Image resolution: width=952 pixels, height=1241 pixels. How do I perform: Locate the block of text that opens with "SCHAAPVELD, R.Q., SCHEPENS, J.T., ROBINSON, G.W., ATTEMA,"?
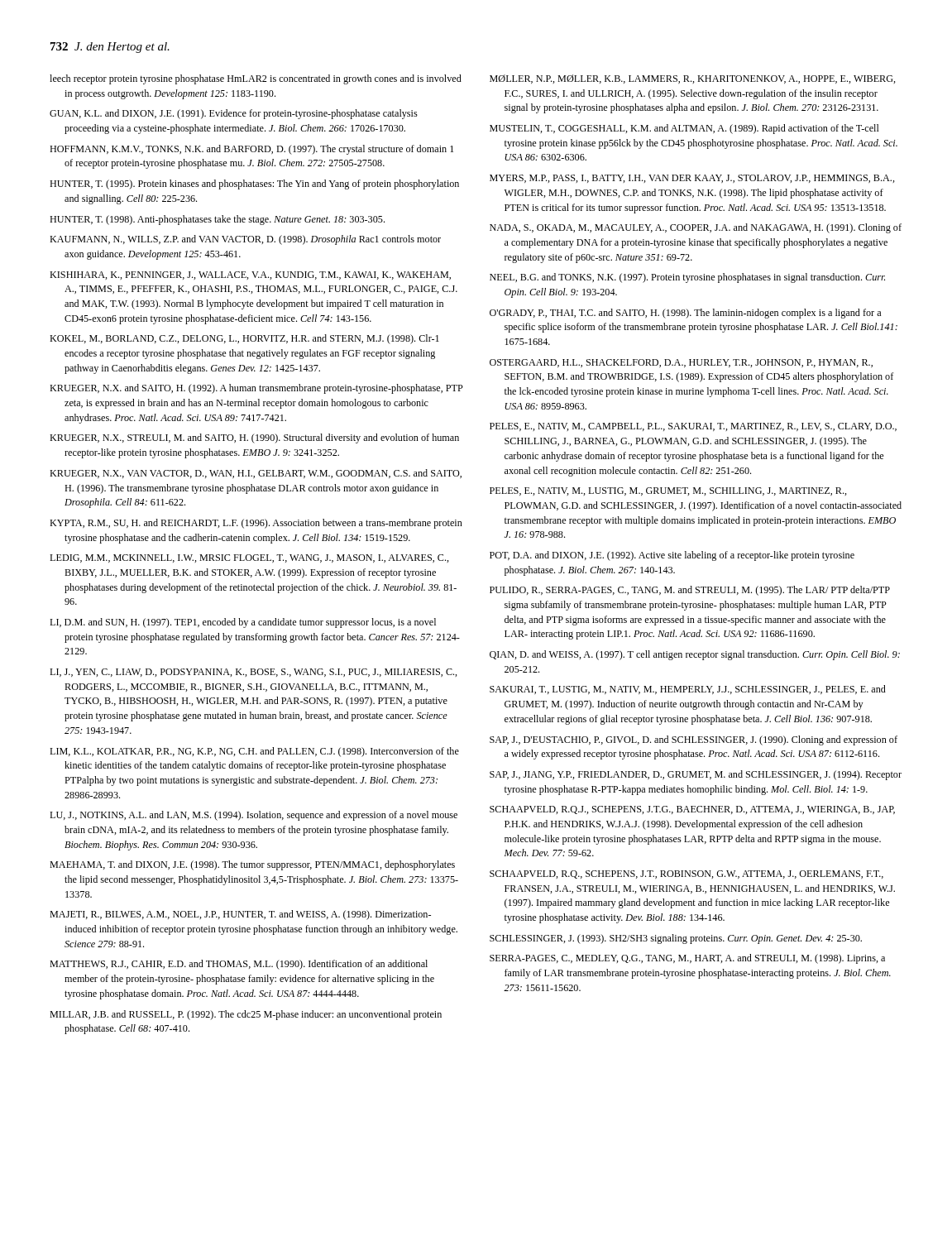click(x=692, y=896)
